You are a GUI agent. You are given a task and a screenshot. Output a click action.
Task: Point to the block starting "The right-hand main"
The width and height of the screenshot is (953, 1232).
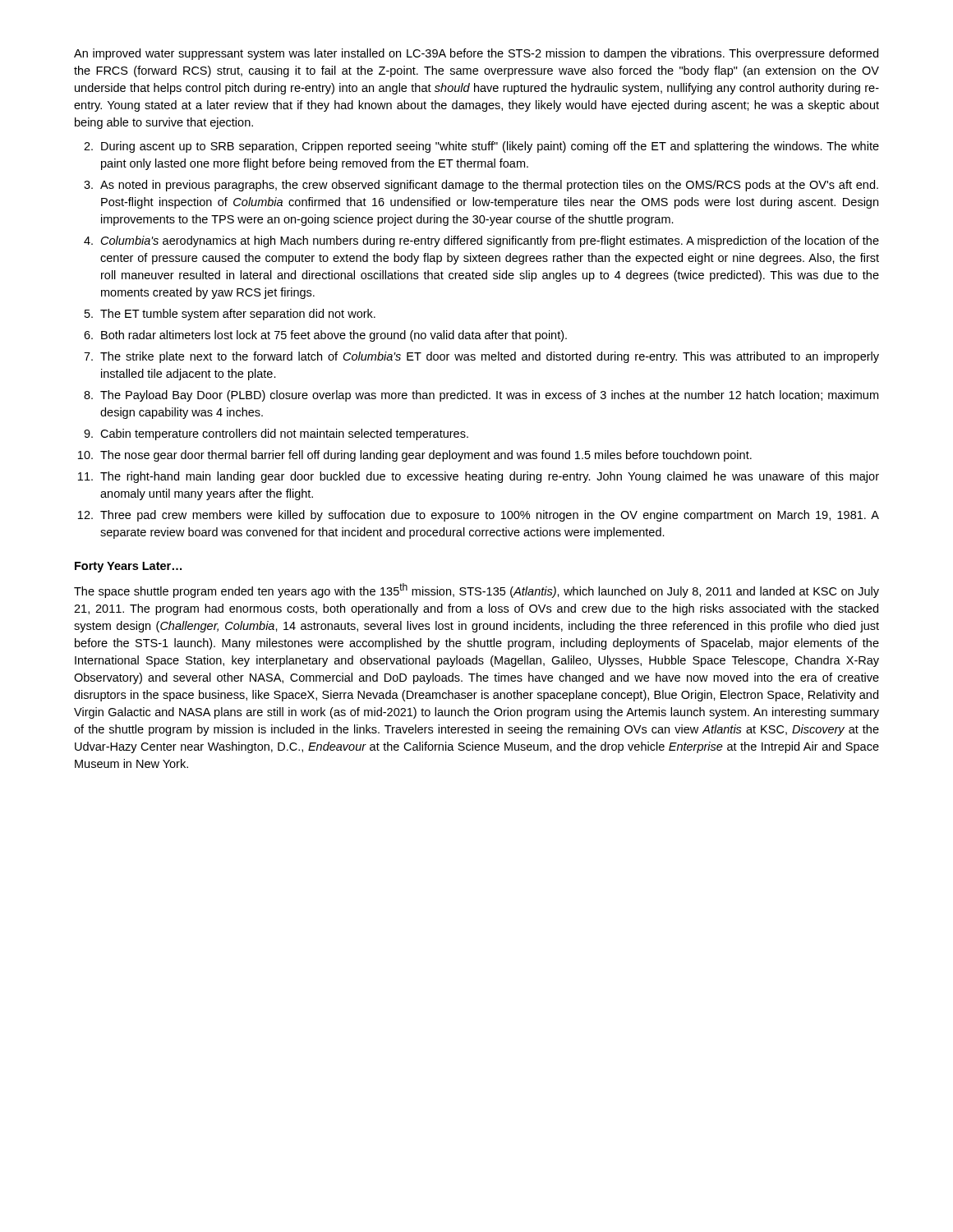[x=490, y=485]
